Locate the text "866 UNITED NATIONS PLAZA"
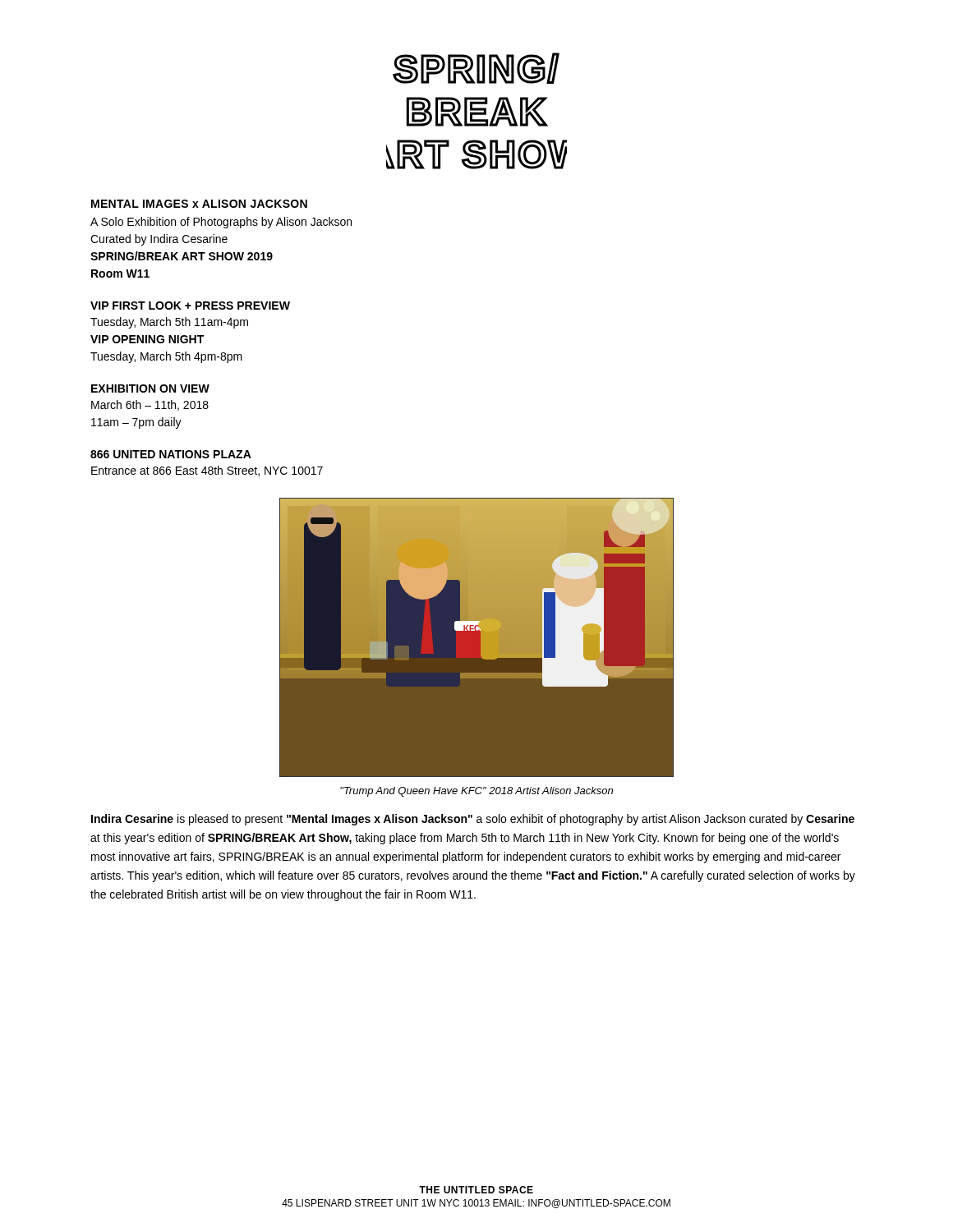Image resolution: width=953 pixels, height=1232 pixels. click(171, 454)
